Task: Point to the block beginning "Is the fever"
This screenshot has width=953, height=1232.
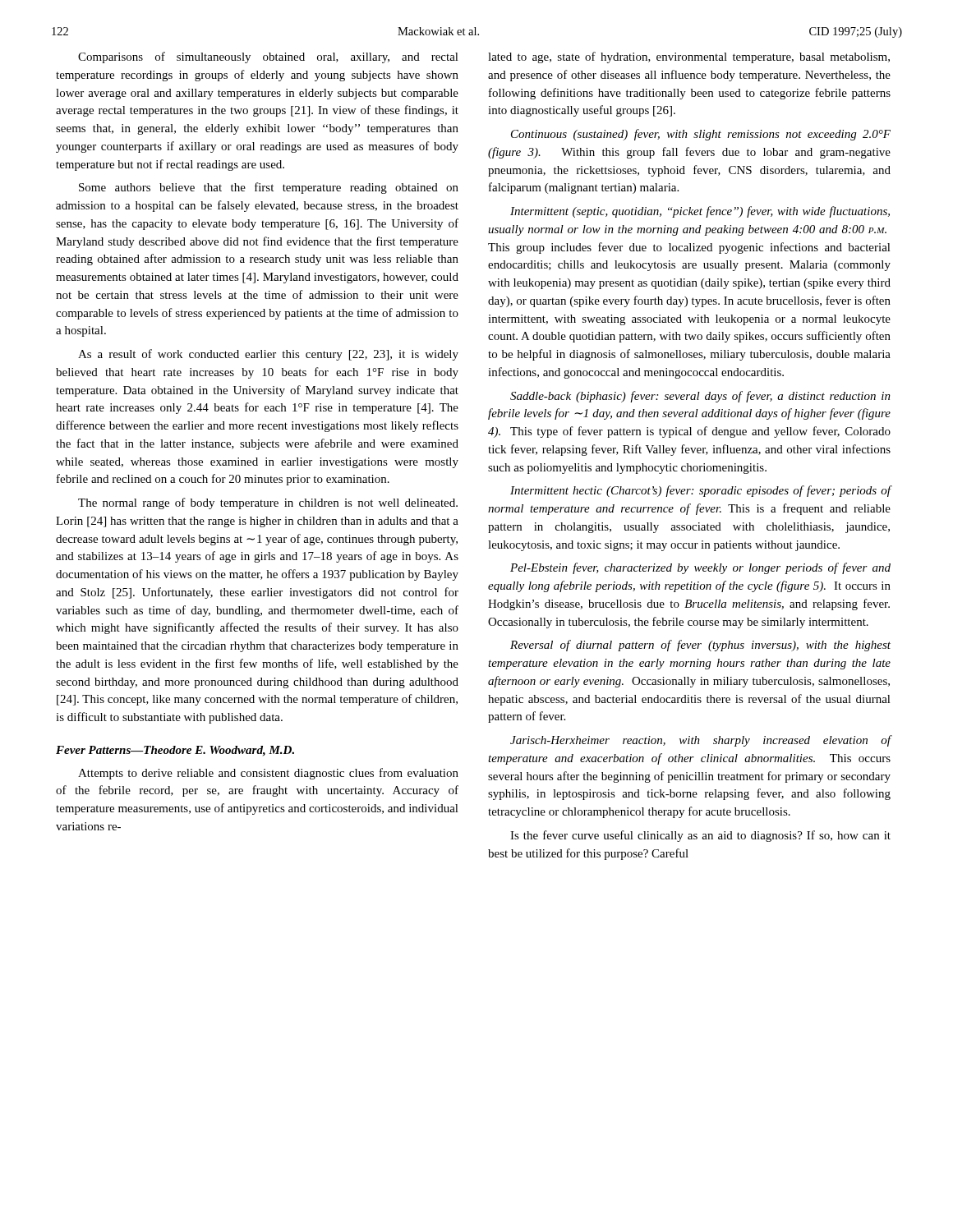Action: click(689, 845)
